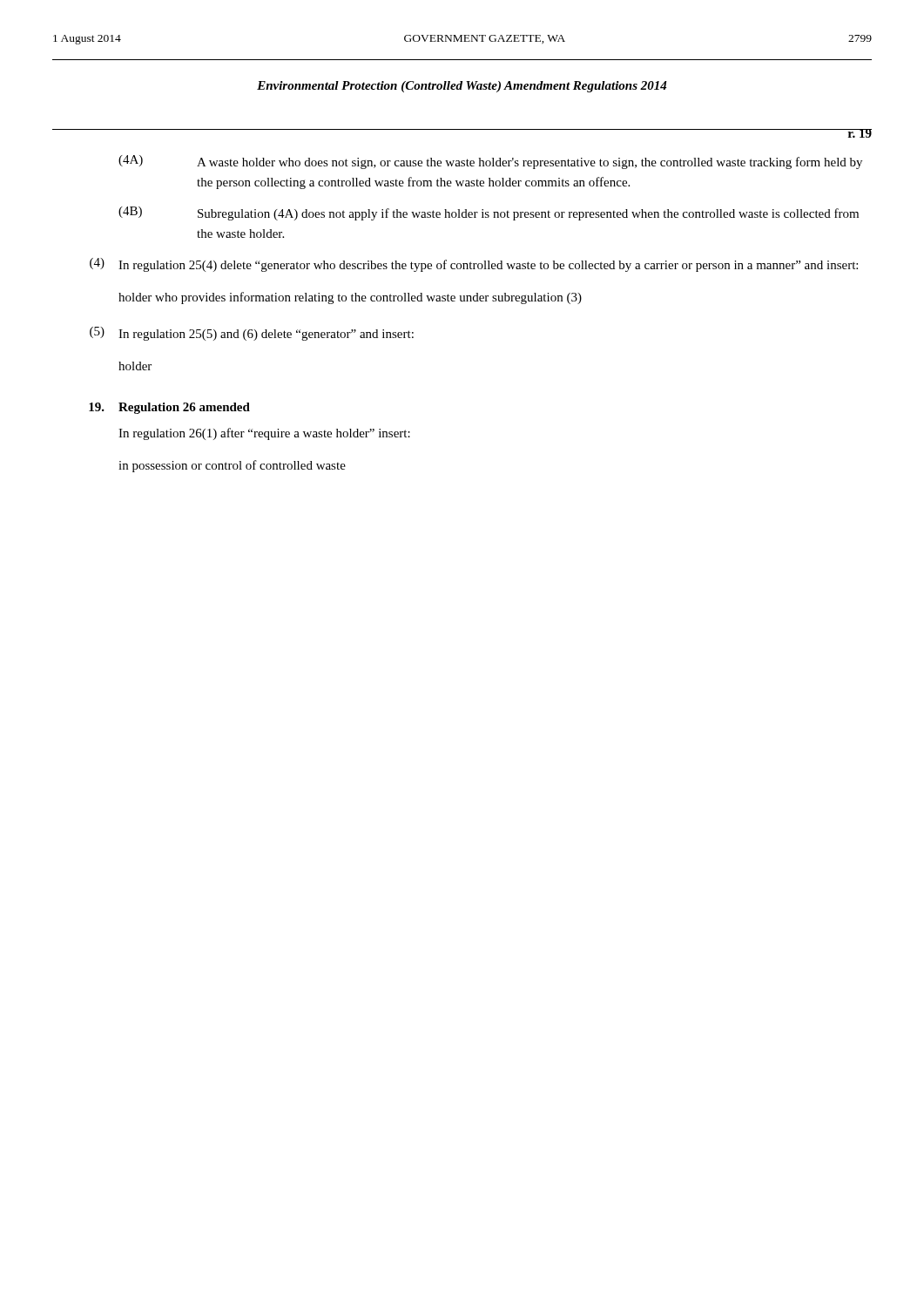Image resolution: width=924 pixels, height=1307 pixels.
Task: Point to the text block starting "In regulation 26(1) after “require a waste holder”"
Action: click(265, 433)
